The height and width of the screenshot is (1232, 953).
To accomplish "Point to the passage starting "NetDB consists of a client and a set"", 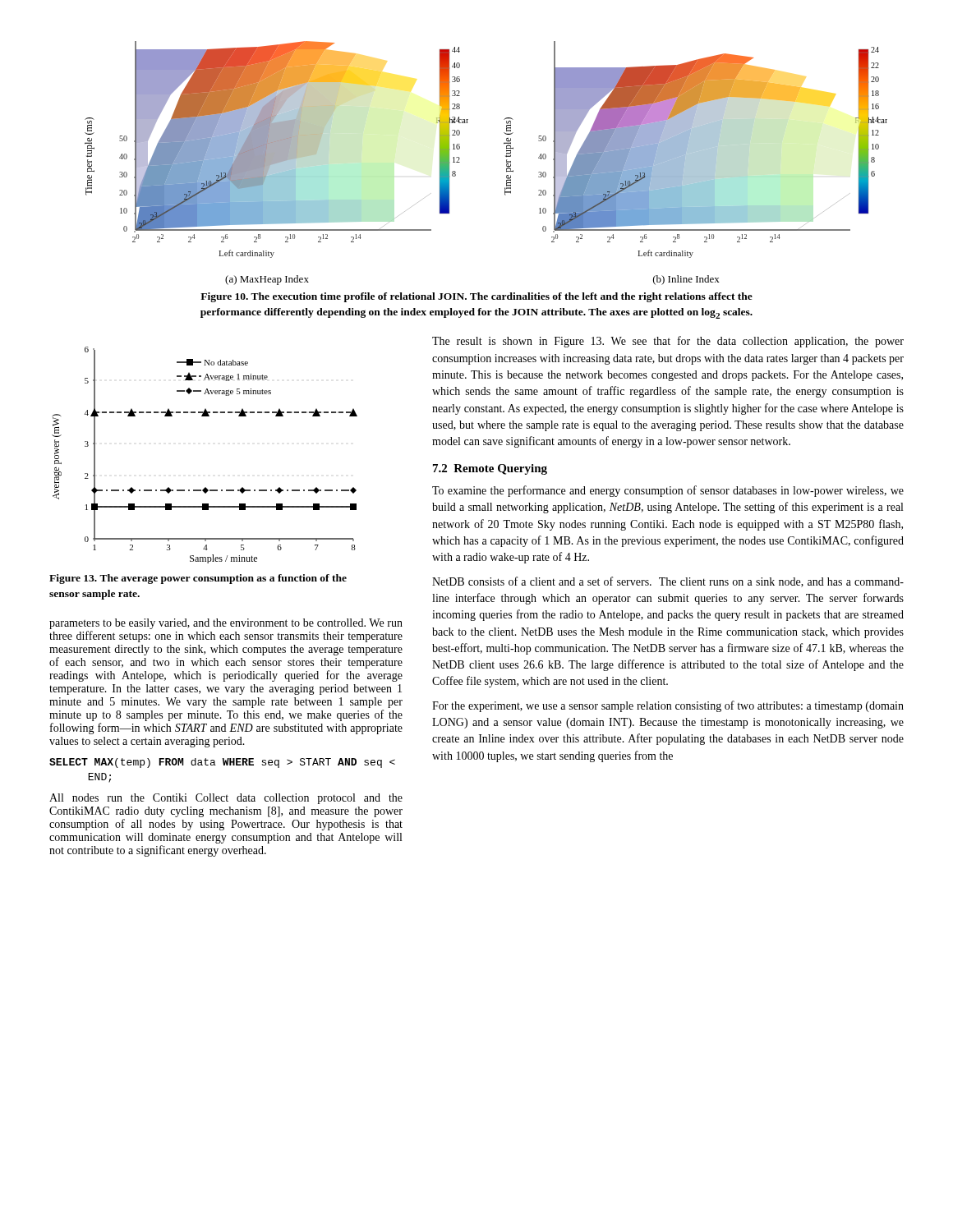I will click(x=668, y=632).
